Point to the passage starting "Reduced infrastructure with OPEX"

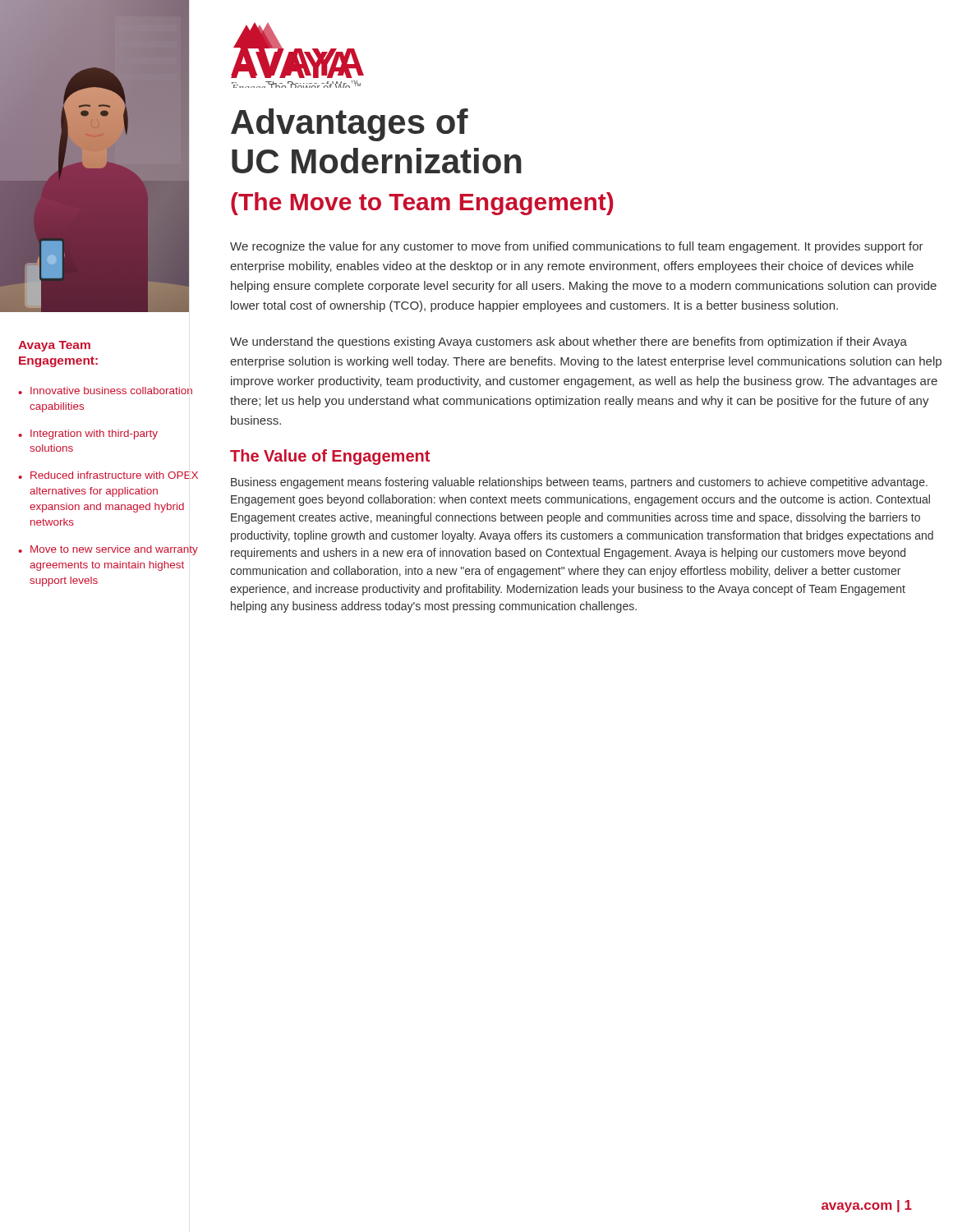click(x=114, y=499)
